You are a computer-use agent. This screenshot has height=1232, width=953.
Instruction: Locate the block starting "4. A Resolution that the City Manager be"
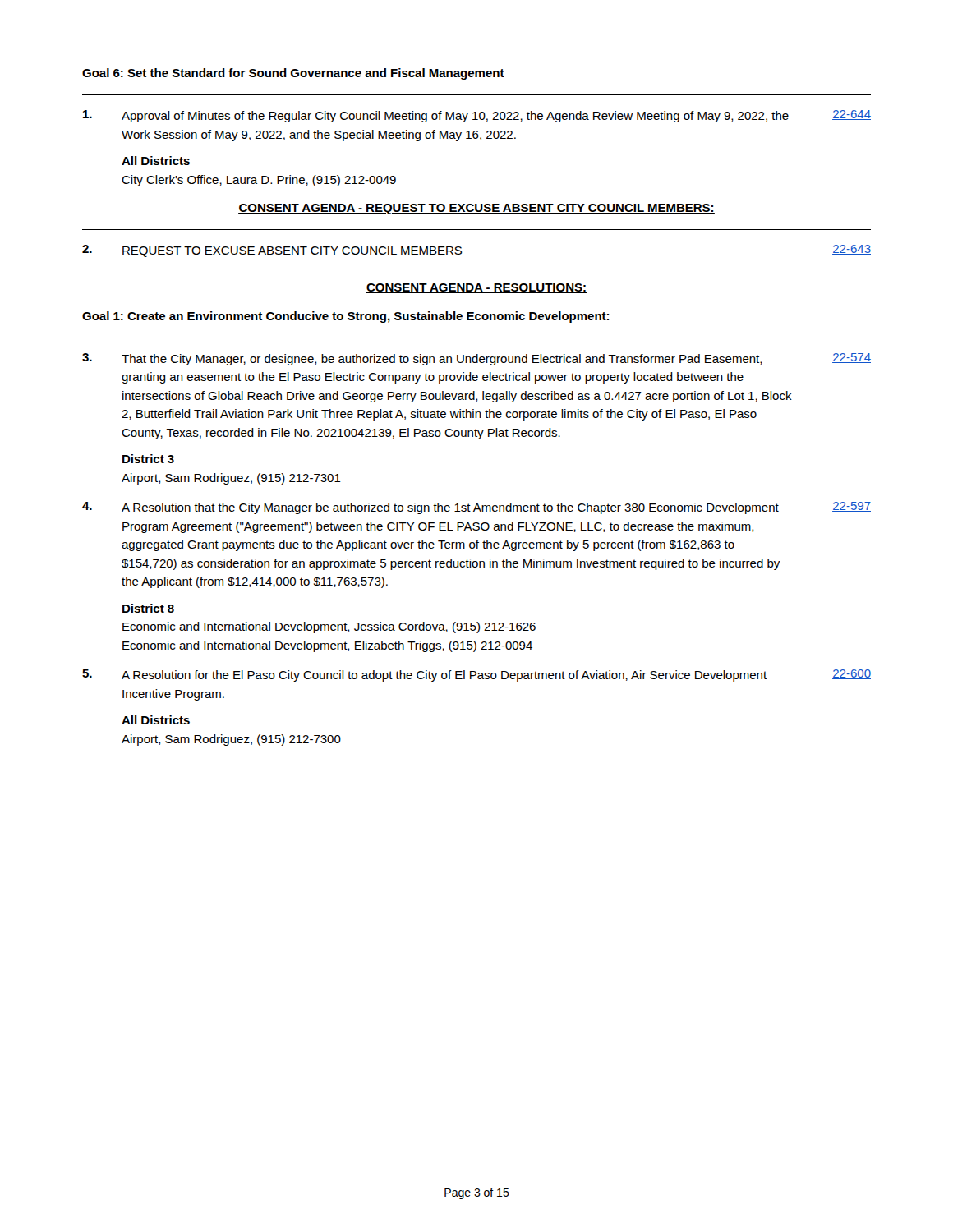(x=476, y=577)
